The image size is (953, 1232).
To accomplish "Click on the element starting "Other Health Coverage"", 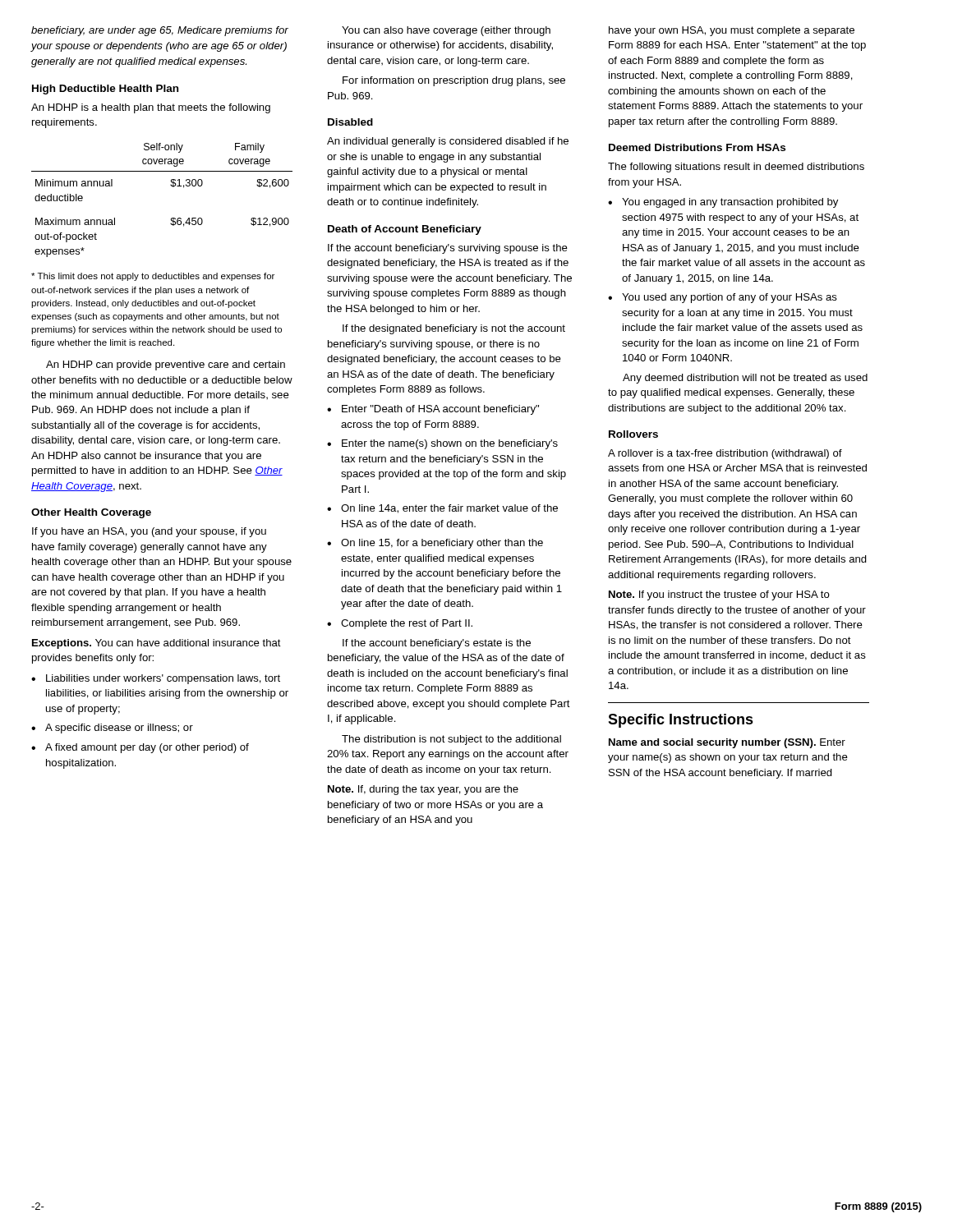I will coord(91,512).
